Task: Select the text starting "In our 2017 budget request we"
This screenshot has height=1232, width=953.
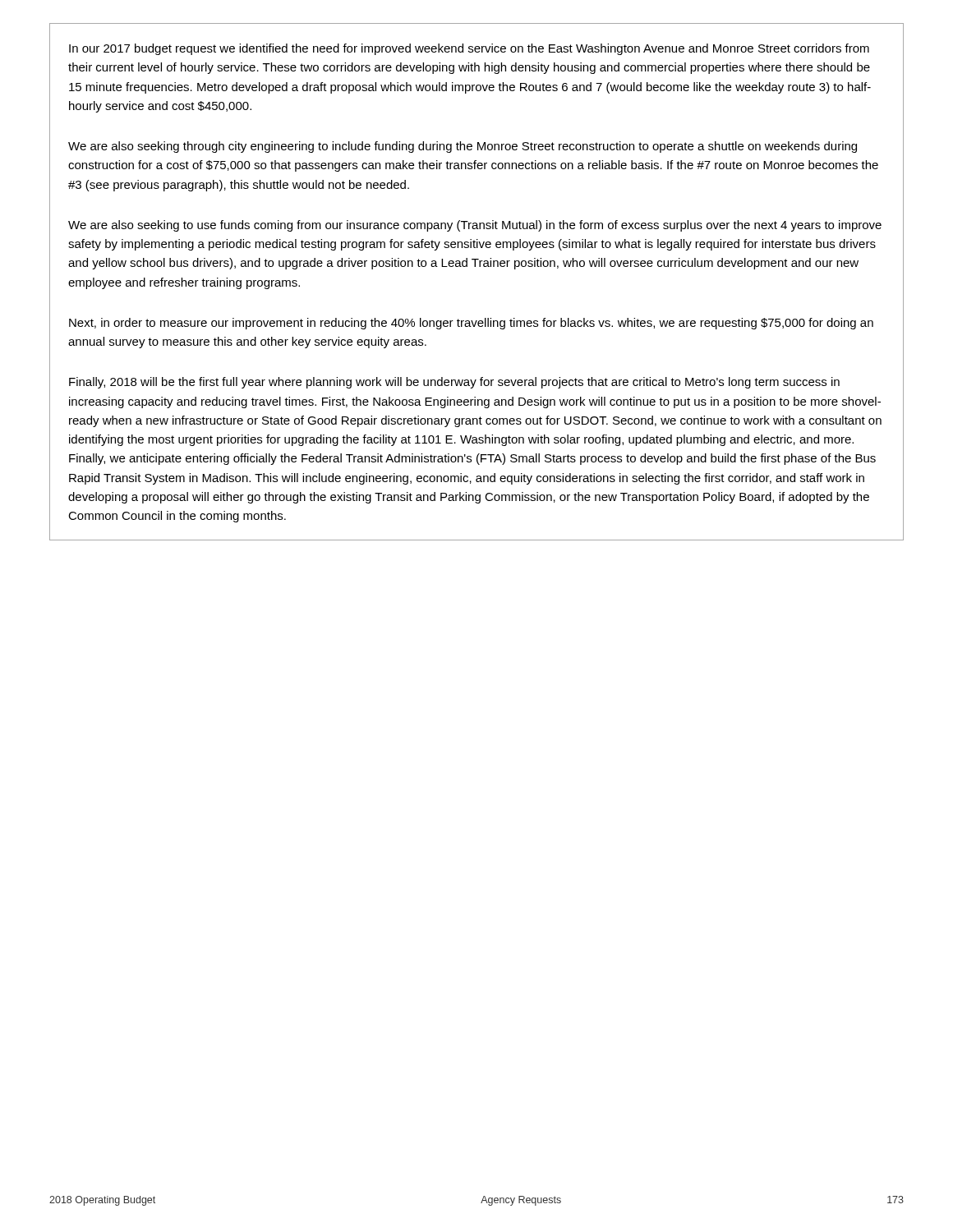Action: click(x=470, y=77)
